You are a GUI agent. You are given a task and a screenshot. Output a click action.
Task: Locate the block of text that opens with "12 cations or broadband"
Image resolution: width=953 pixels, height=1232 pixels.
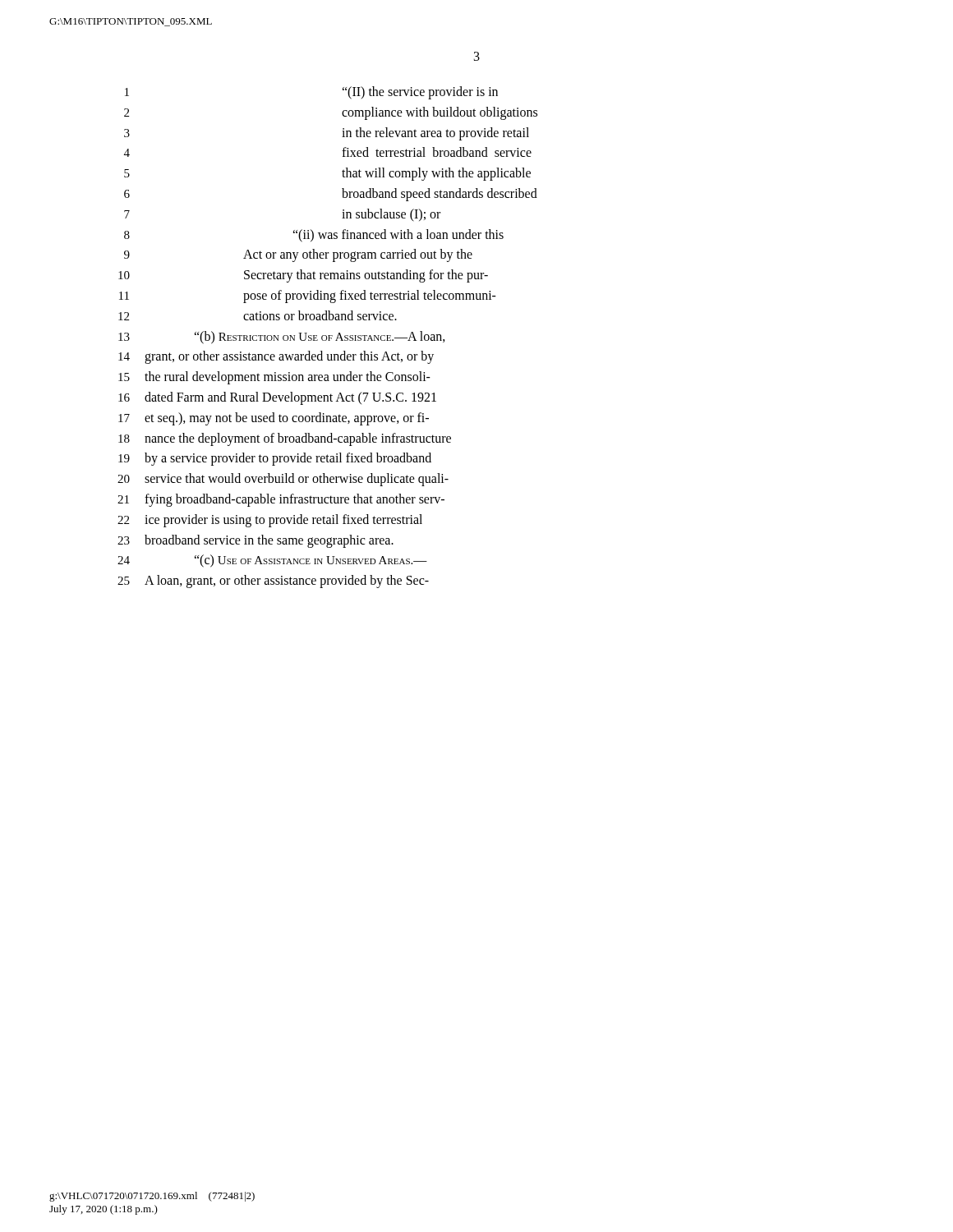click(258, 315)
